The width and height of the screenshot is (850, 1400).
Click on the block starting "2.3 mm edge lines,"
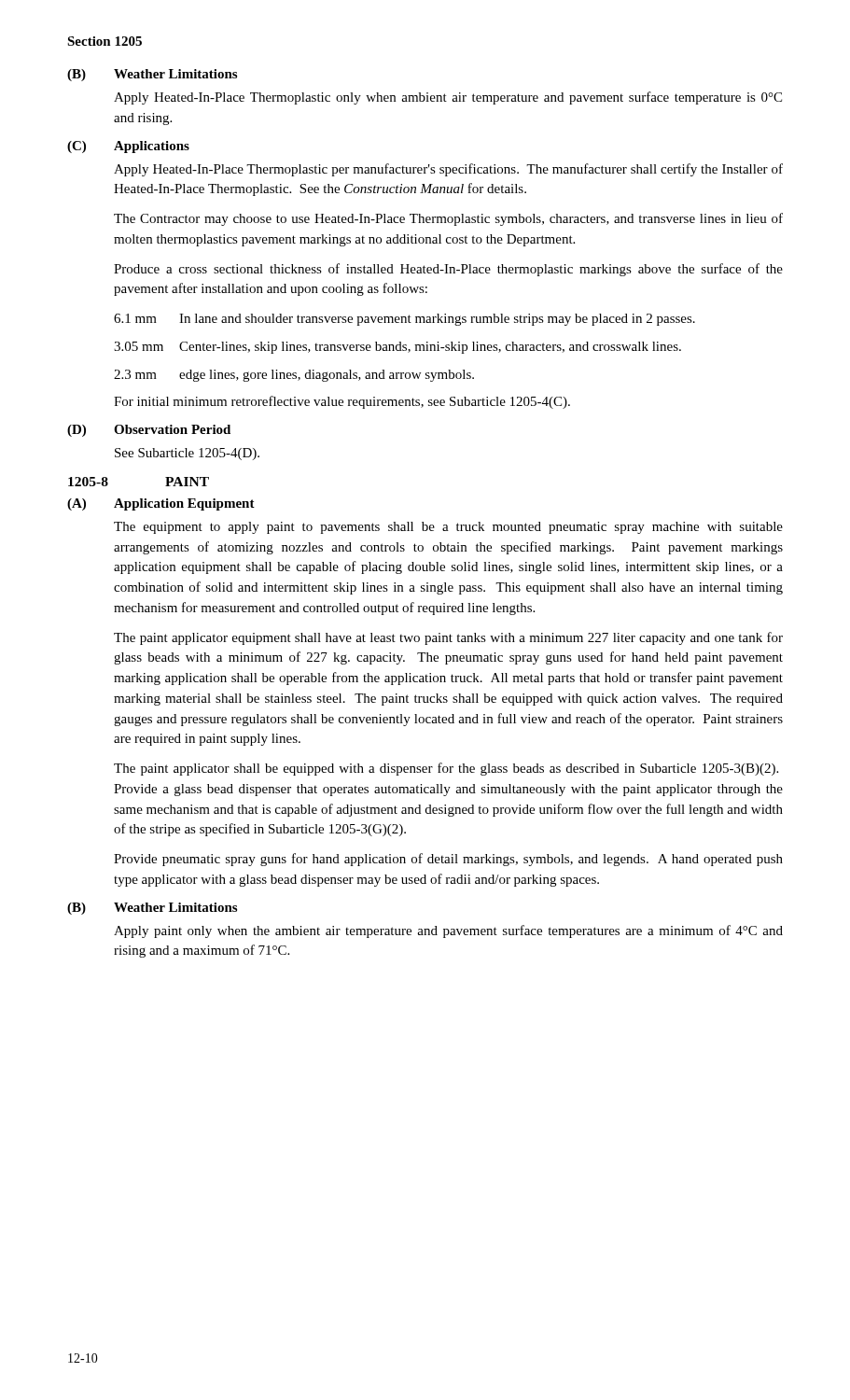pos(448,375)
